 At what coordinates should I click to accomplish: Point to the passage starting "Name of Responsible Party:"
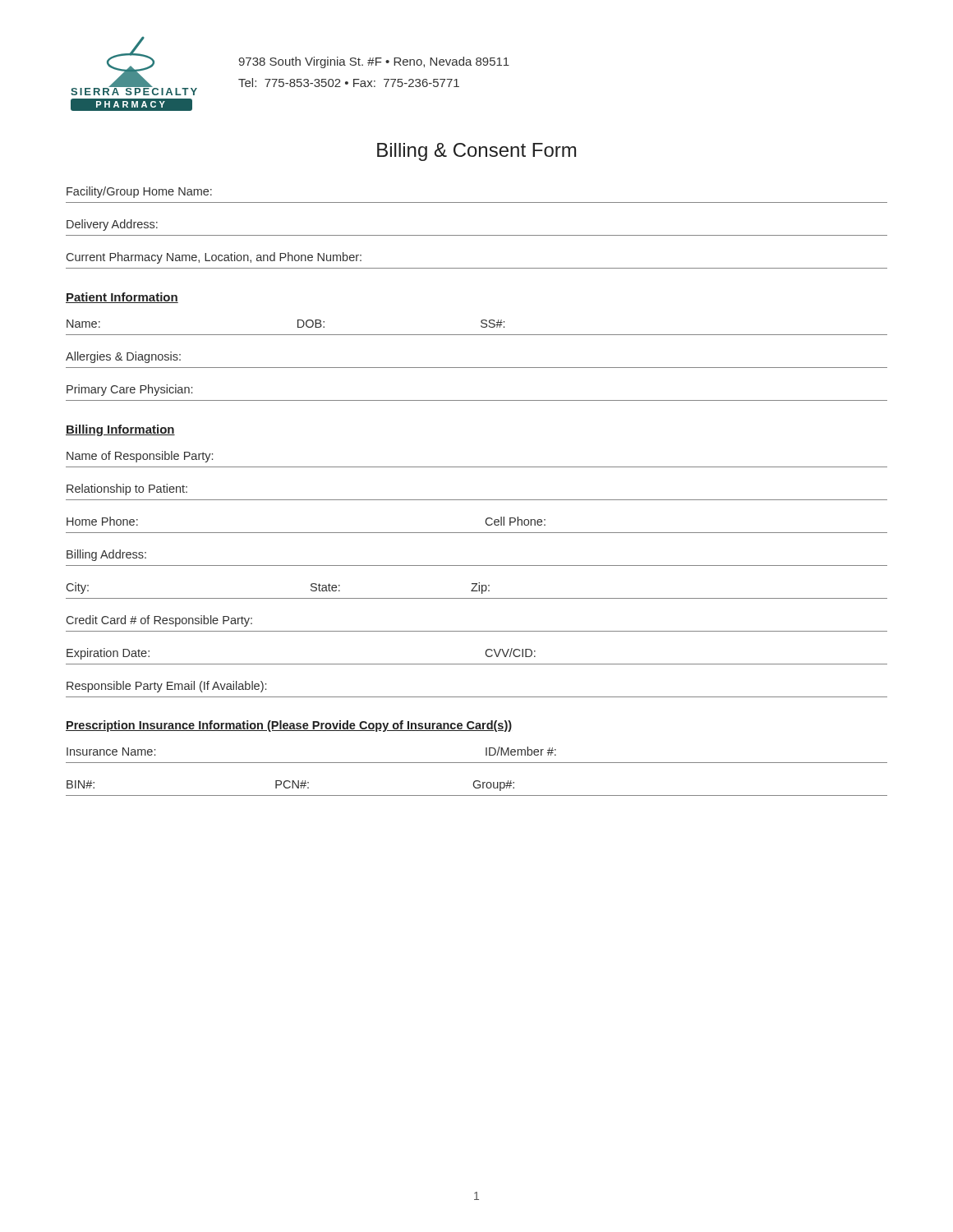tap(476, 457)
